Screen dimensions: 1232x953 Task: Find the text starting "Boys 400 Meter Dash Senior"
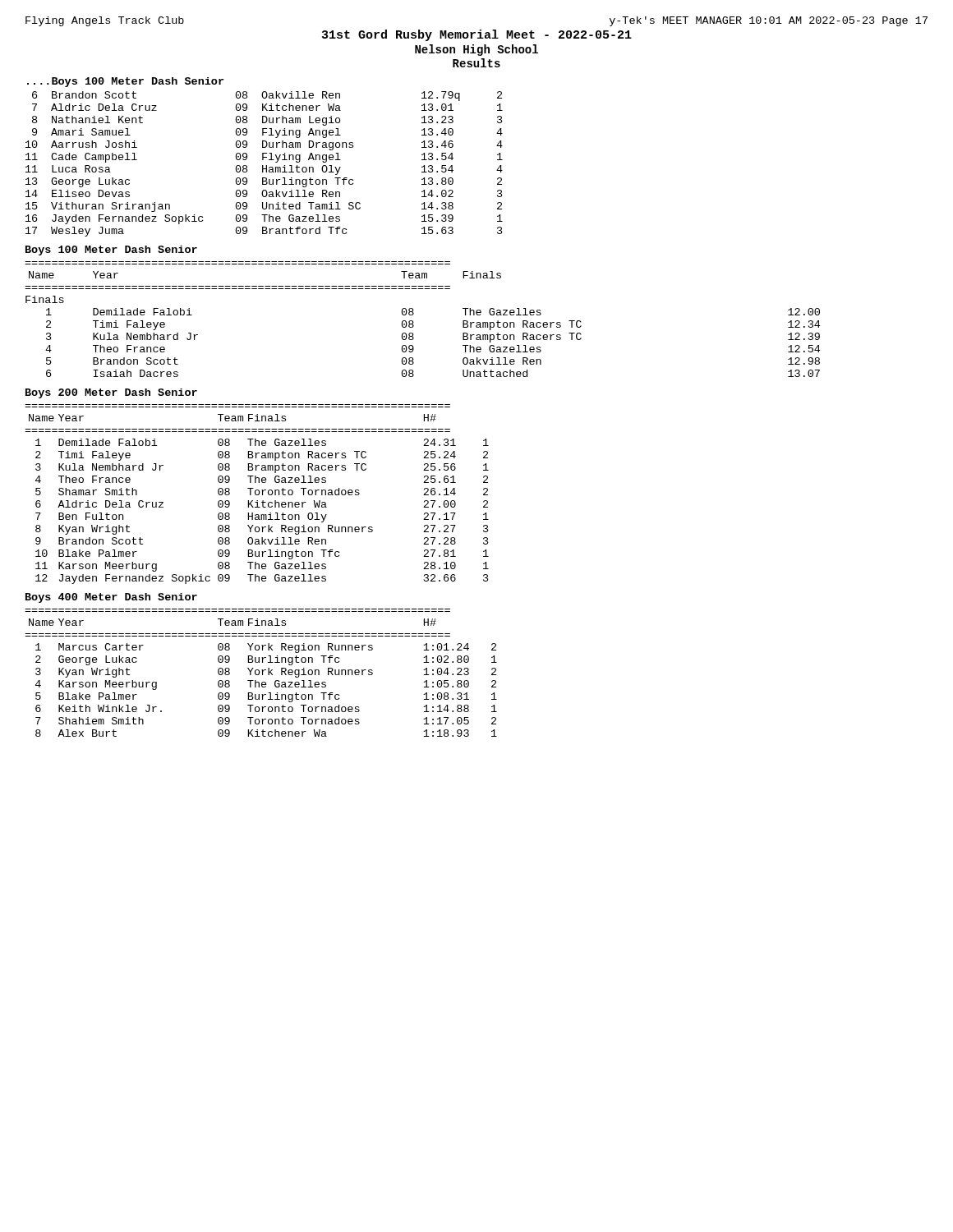point(111,598)
